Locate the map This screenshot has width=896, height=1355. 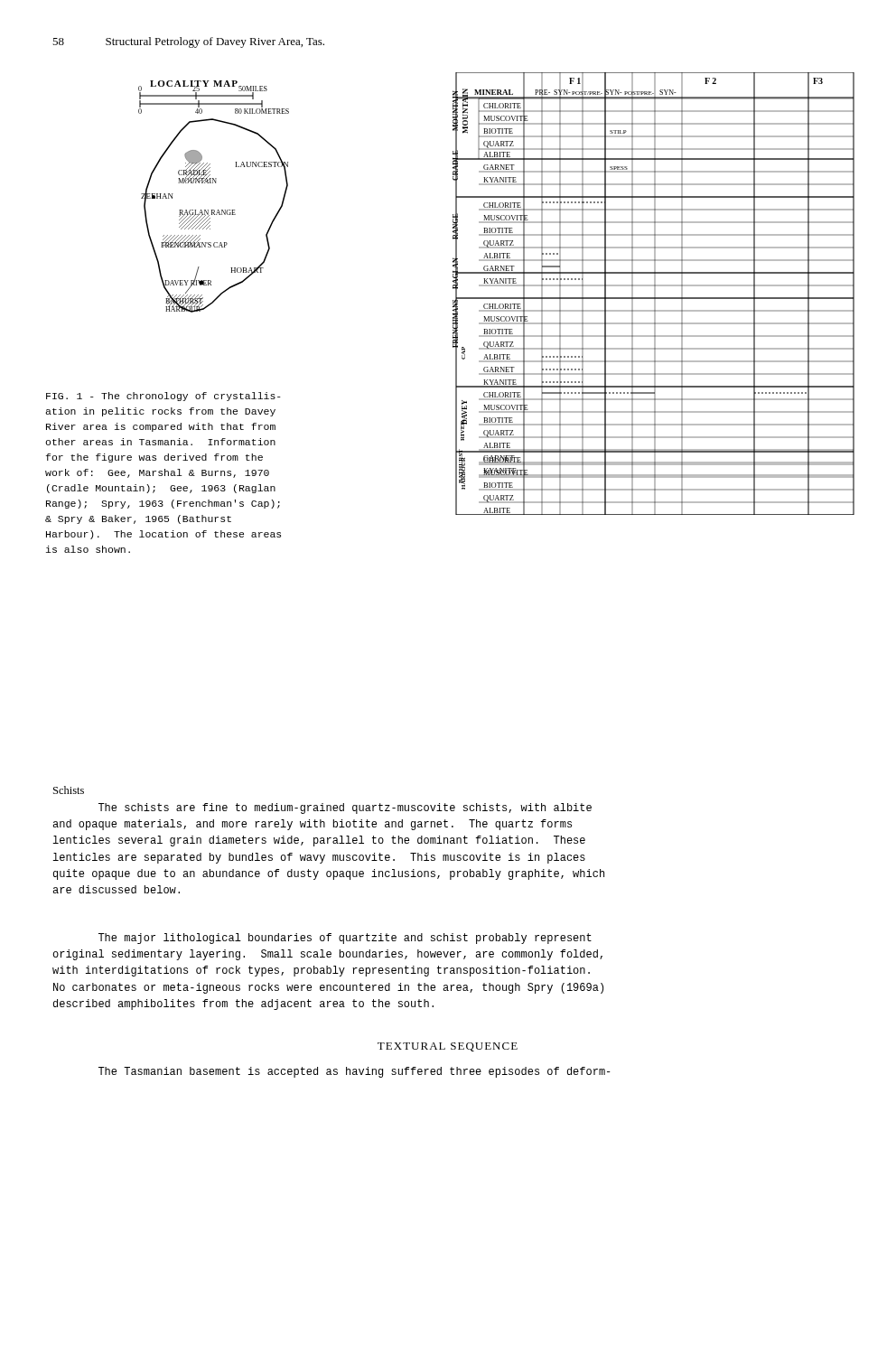click(221, 226)
